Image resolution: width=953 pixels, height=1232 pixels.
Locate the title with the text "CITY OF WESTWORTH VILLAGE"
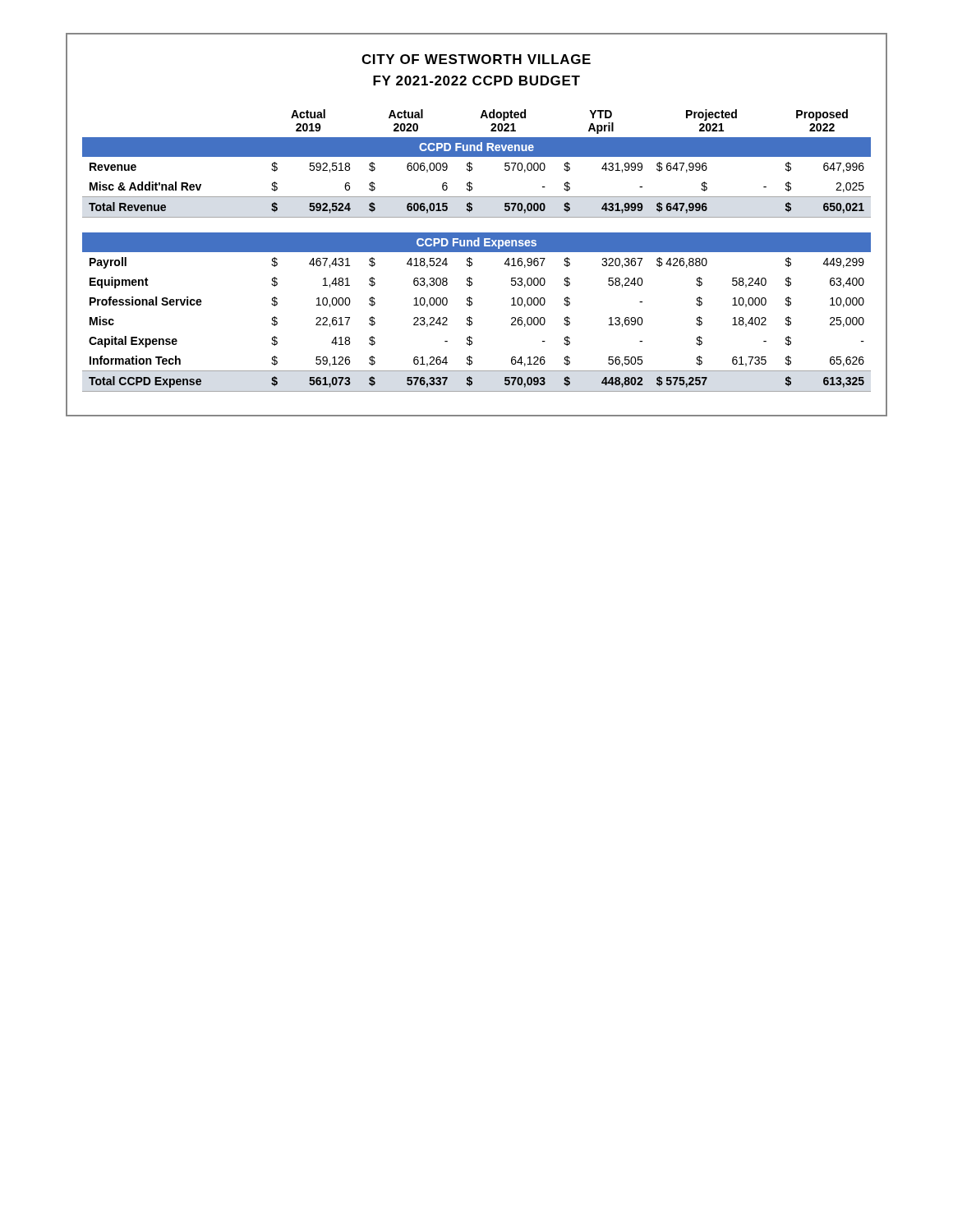click(x=476, y=70)
